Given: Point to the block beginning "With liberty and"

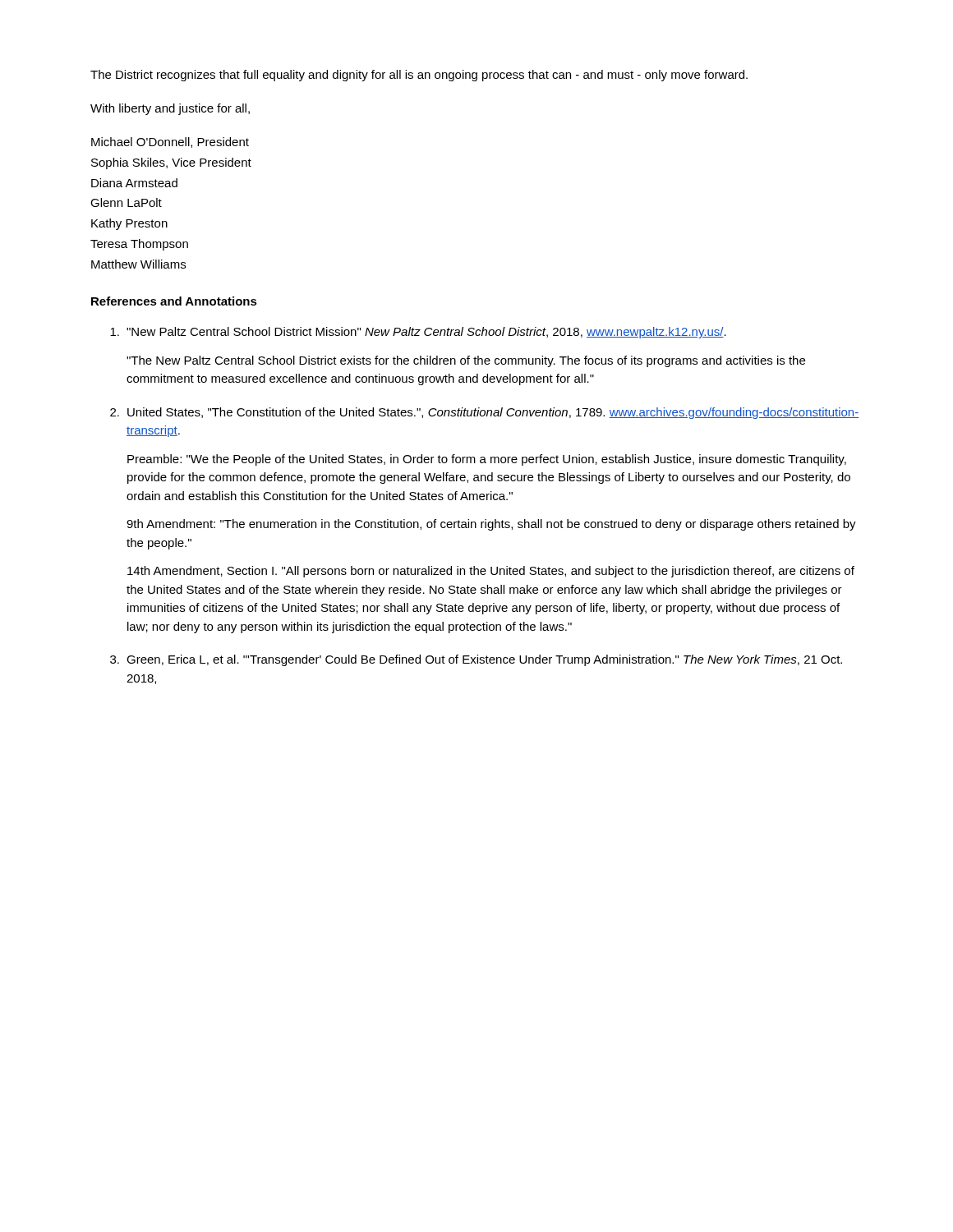Looking at the screenshot, I should (170, 108).
